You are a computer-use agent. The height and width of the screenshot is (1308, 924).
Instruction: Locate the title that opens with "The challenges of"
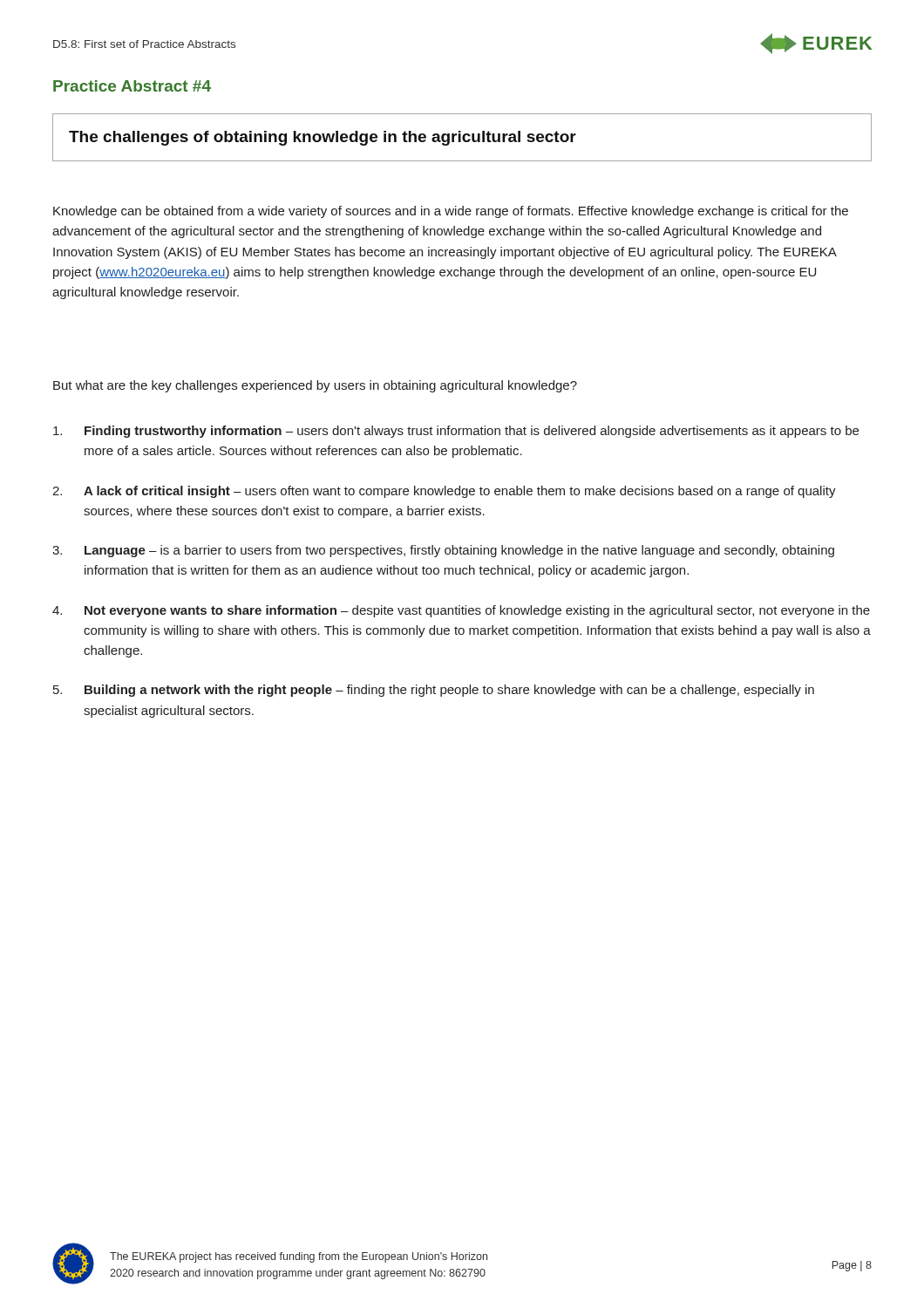(x=322, y=136)
